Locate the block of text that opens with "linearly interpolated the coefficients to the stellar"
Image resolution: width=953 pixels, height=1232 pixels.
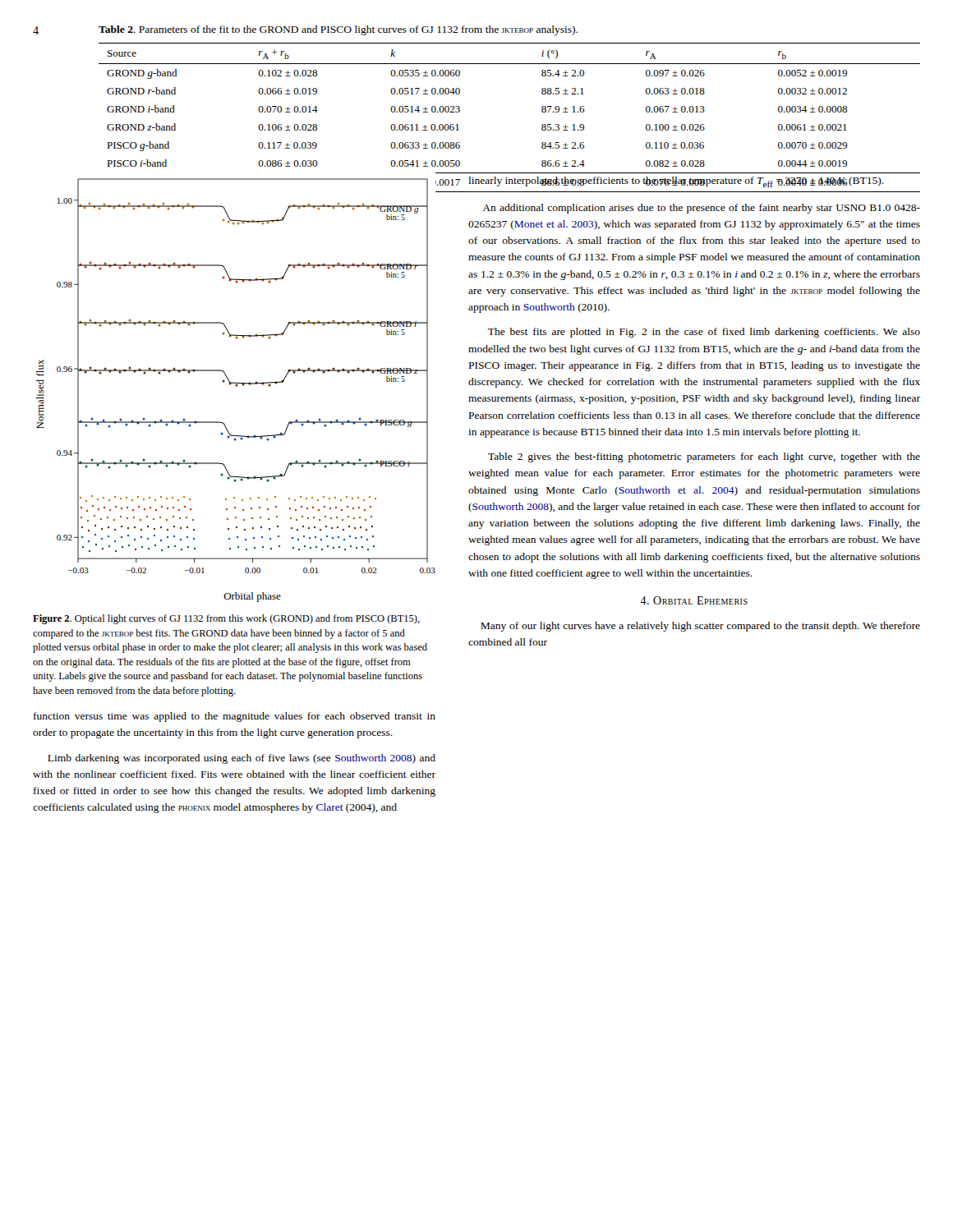tap(676, 181)
